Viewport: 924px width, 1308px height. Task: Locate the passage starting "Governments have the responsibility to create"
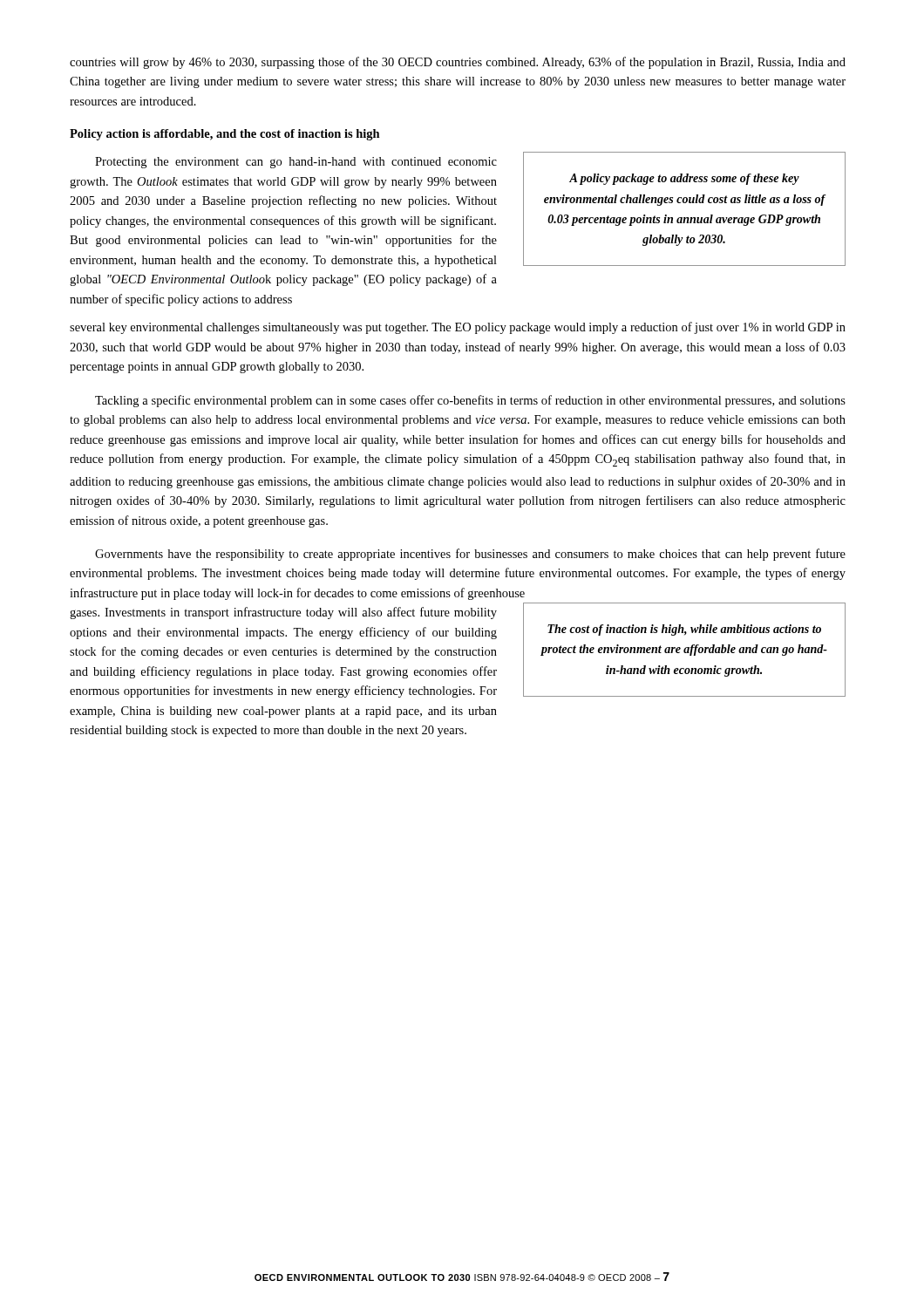tap(458, 573)
